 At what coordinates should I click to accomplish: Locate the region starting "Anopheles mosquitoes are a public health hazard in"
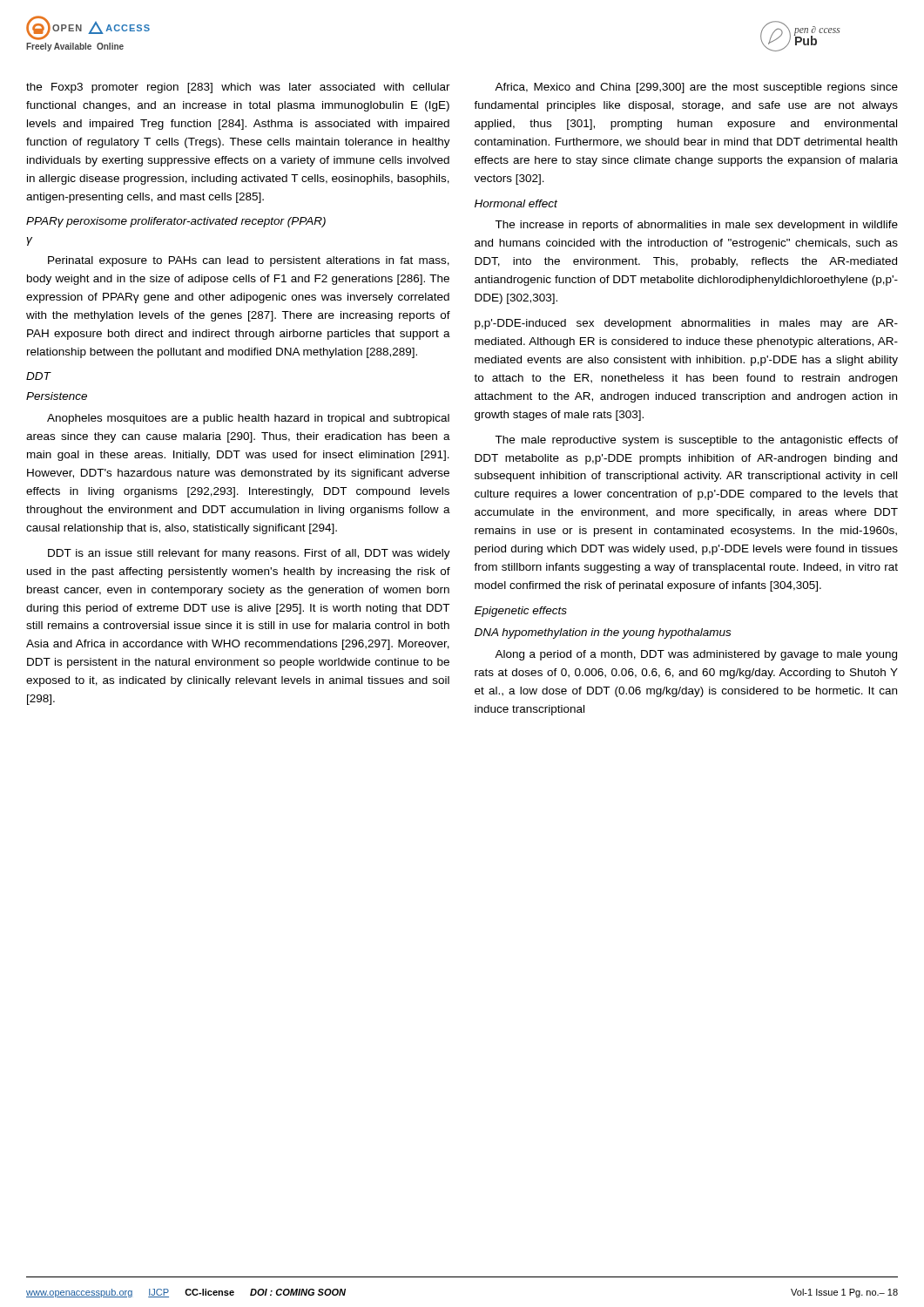[238, 474]
